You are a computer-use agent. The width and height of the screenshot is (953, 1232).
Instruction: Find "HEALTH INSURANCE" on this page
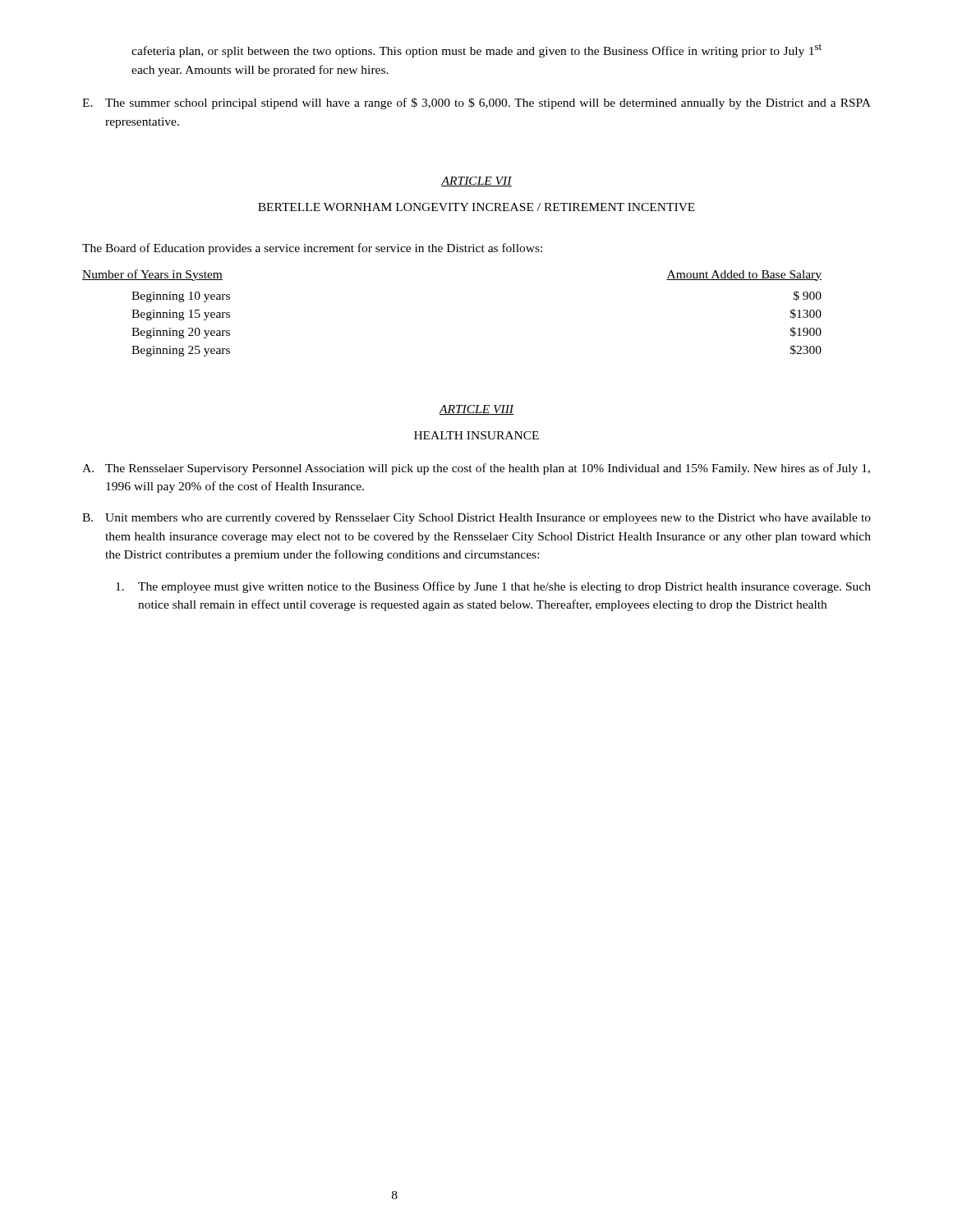(x=476, y=434)
